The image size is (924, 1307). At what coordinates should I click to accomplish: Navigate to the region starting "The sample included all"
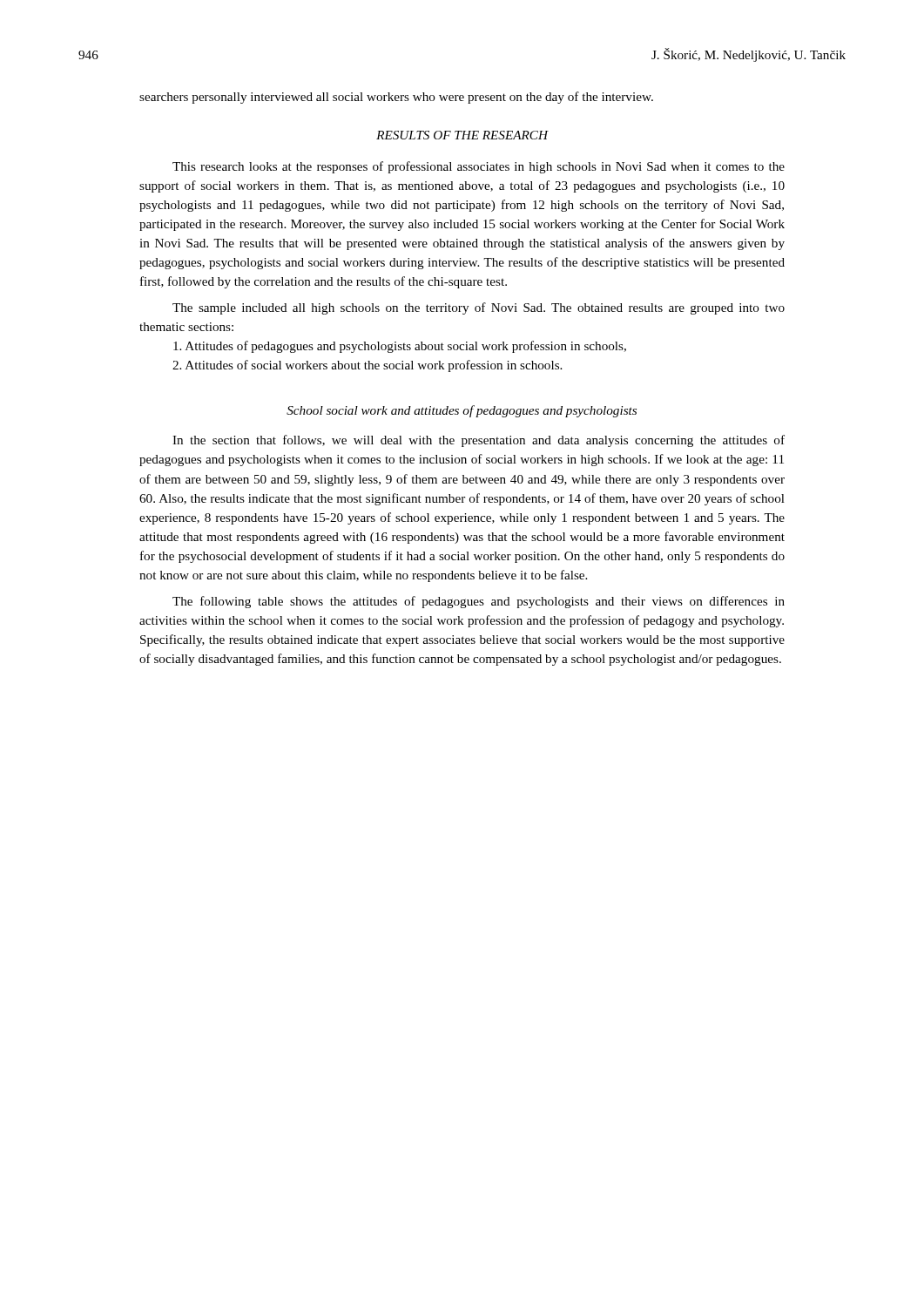click(462, 317)
